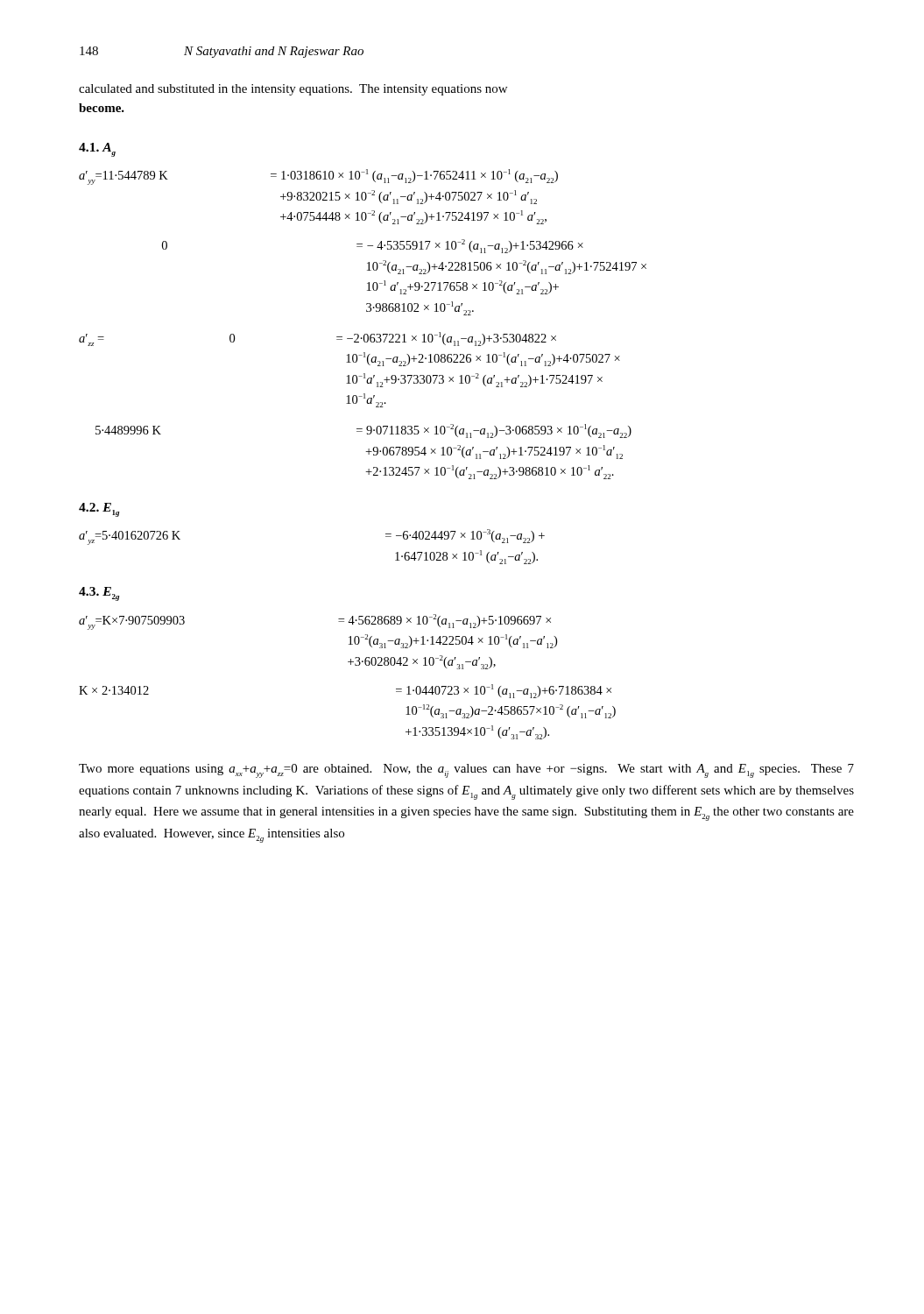Find the formula on this page that starts "a′yz=5·401620726 K = −6·4024497 × 10−3(a21−a22) +"
Viewport: 924px width, 1314px height.
[x=466, y=548]
